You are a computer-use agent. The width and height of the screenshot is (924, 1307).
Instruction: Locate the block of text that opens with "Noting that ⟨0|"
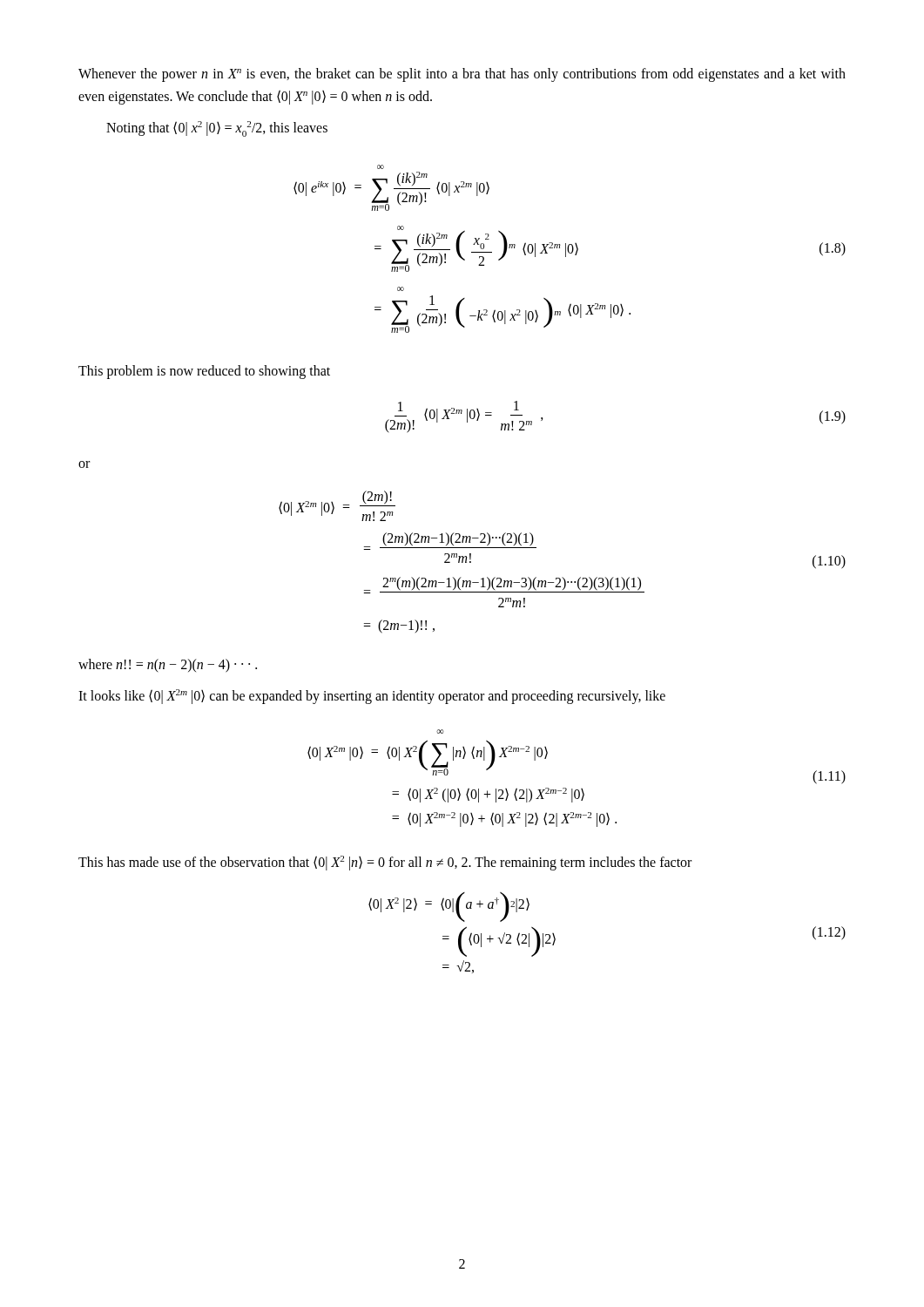click(x=217, y=128)
